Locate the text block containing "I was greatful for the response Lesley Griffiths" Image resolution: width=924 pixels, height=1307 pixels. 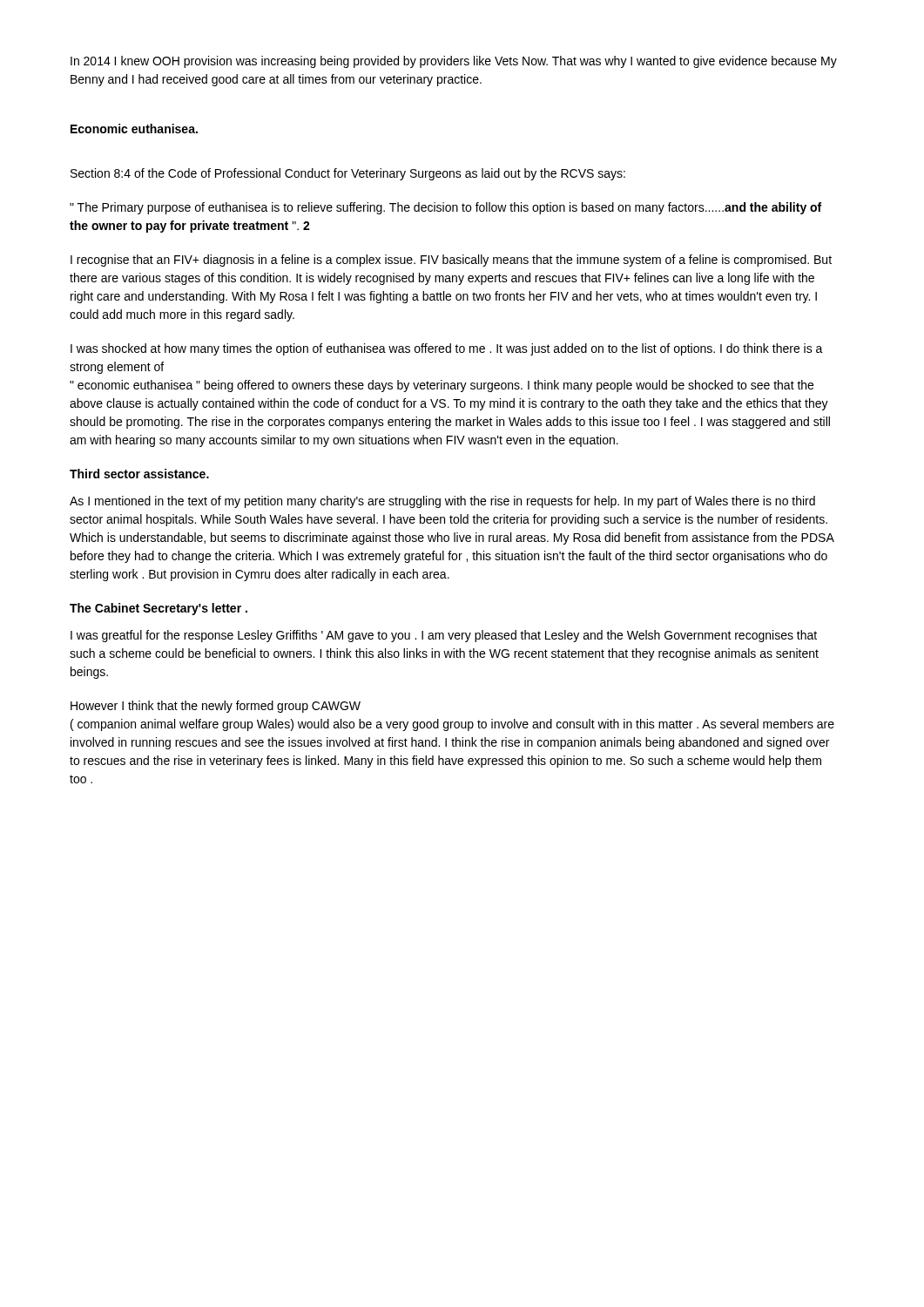444,654
